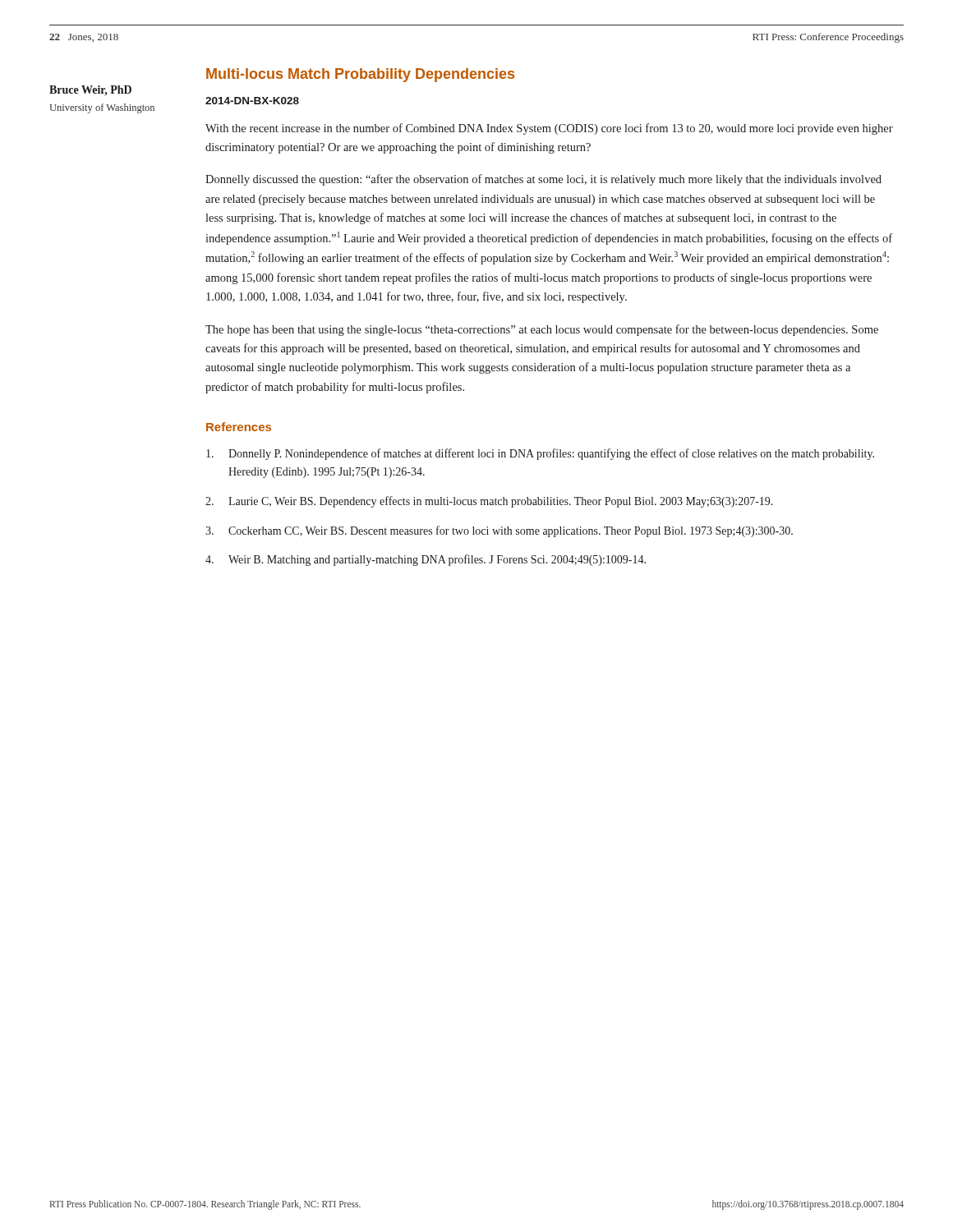This screenshot has width=953, height=1232.
Task: Find a section header
Action: 550,427
